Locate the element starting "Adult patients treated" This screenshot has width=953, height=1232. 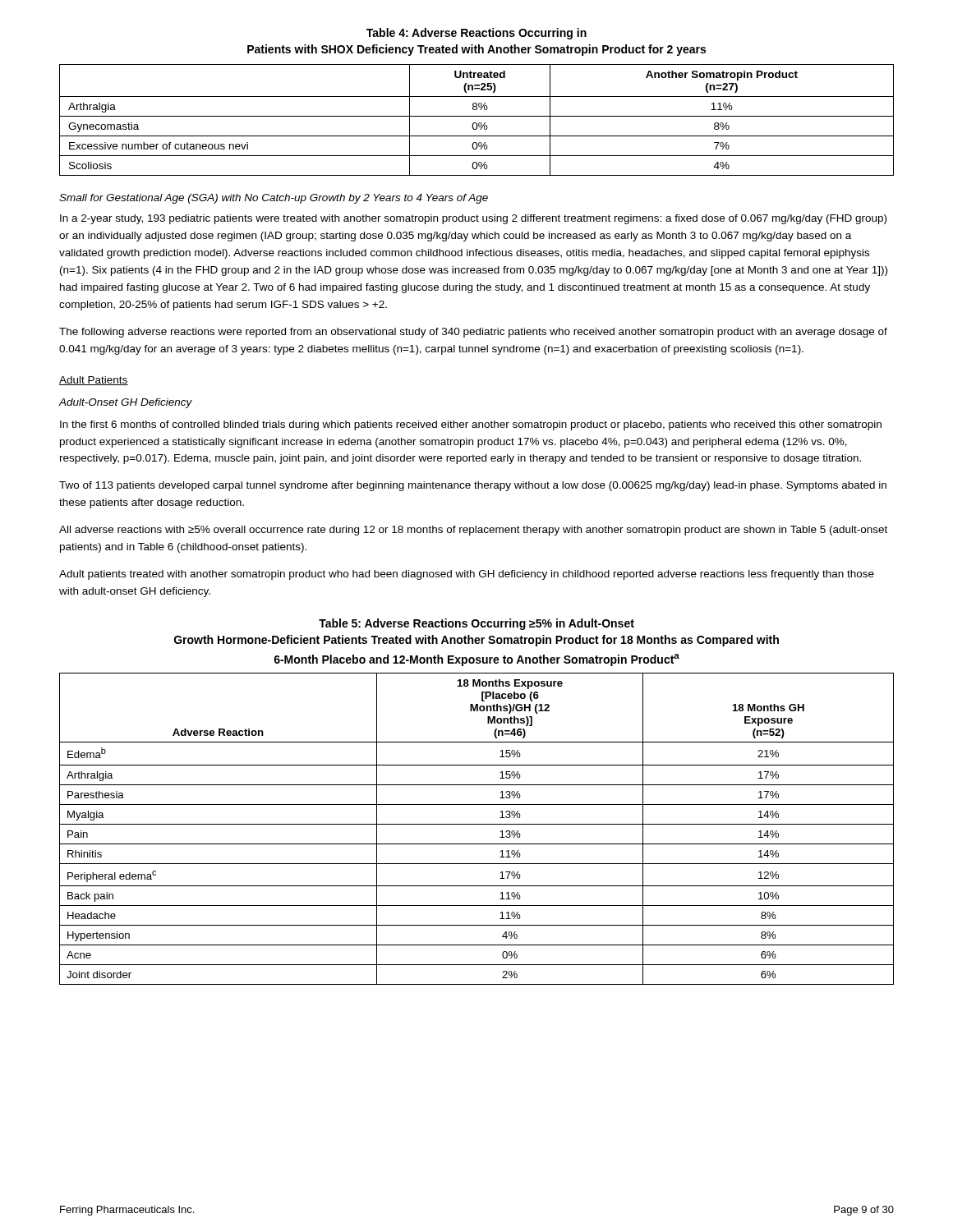pyautogui.click(x=467, y=582)
